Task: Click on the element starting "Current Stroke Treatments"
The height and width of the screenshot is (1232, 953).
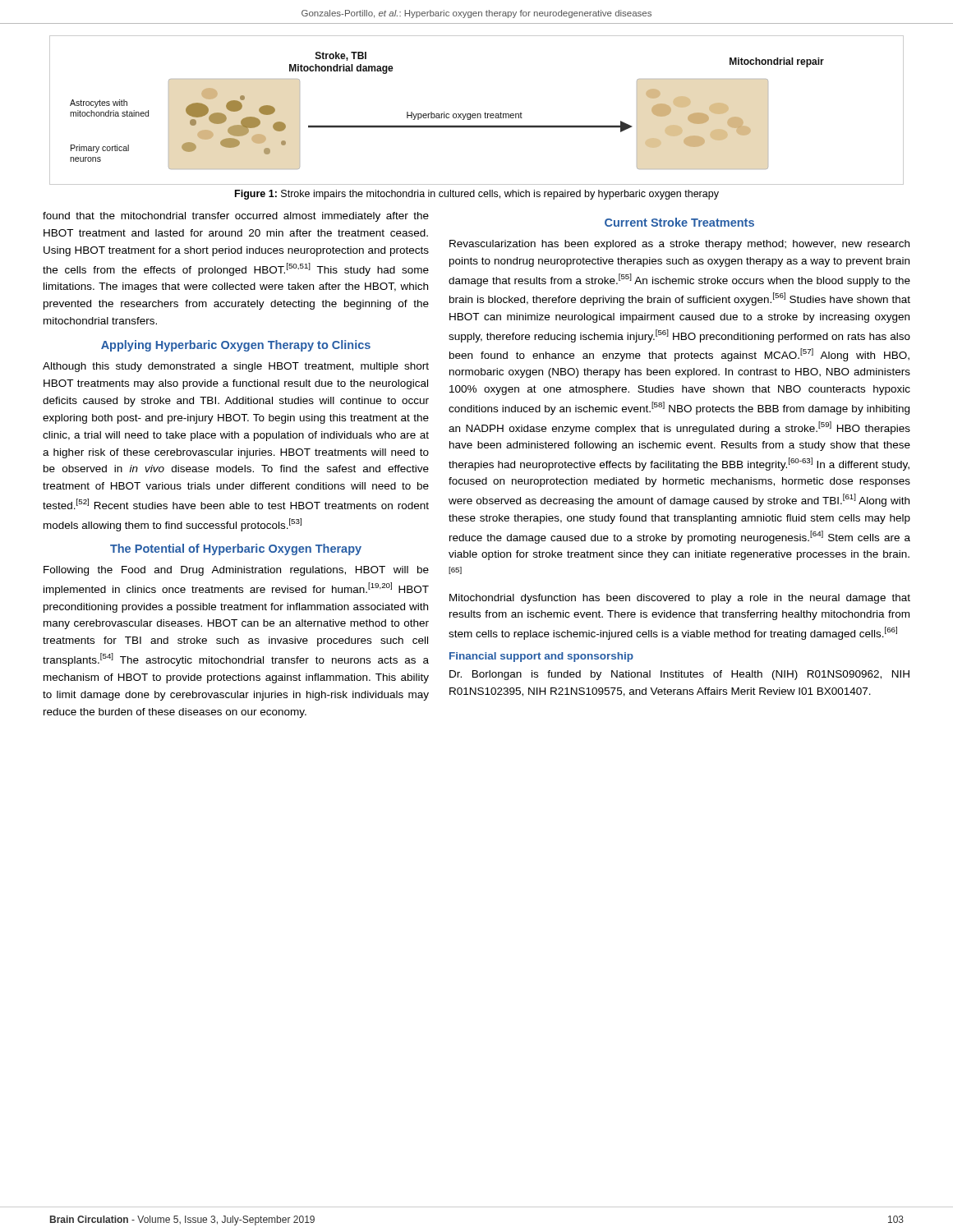Action: [x=679, y=223]
